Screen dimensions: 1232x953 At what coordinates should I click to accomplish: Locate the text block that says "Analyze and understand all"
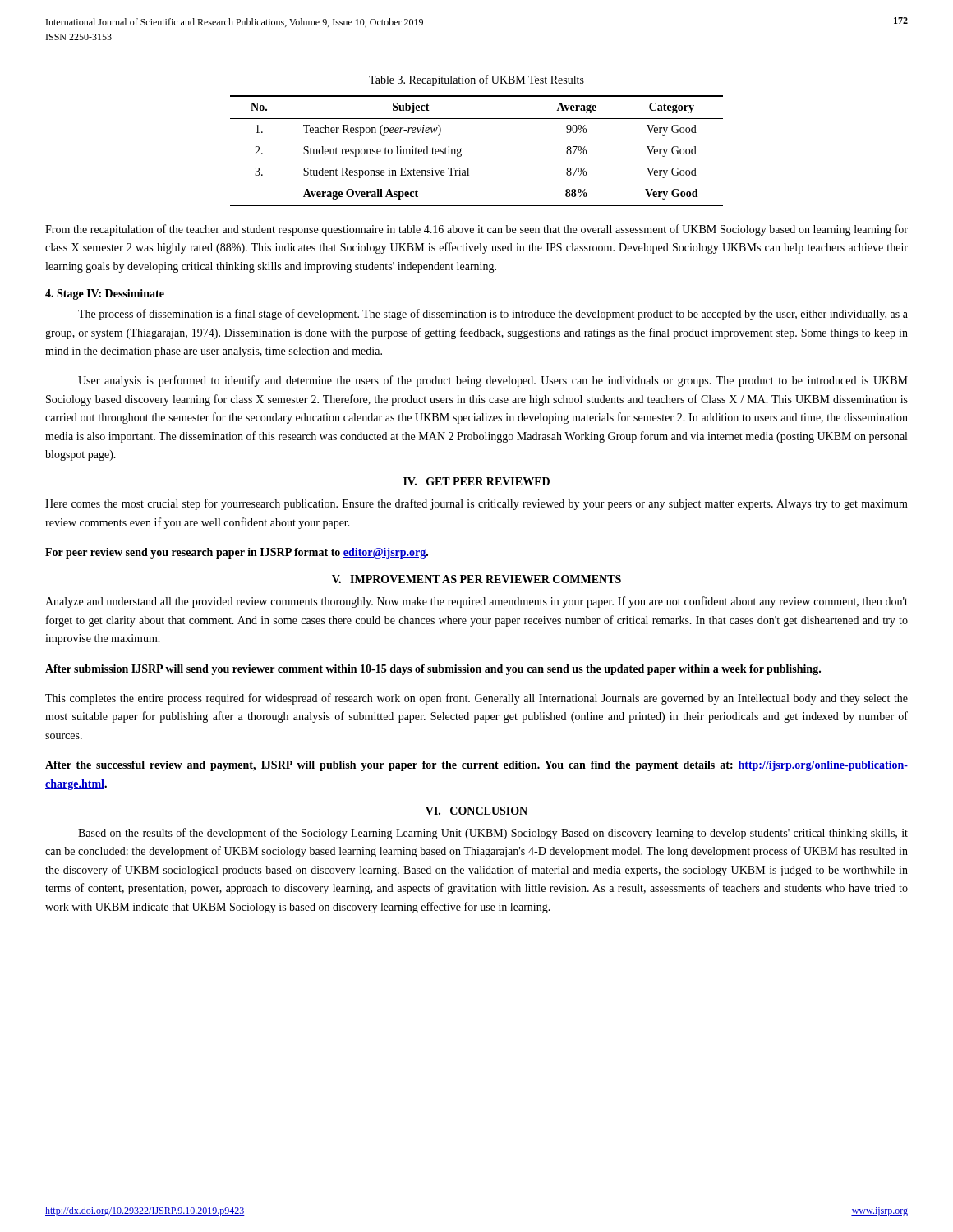click(476, 620)
